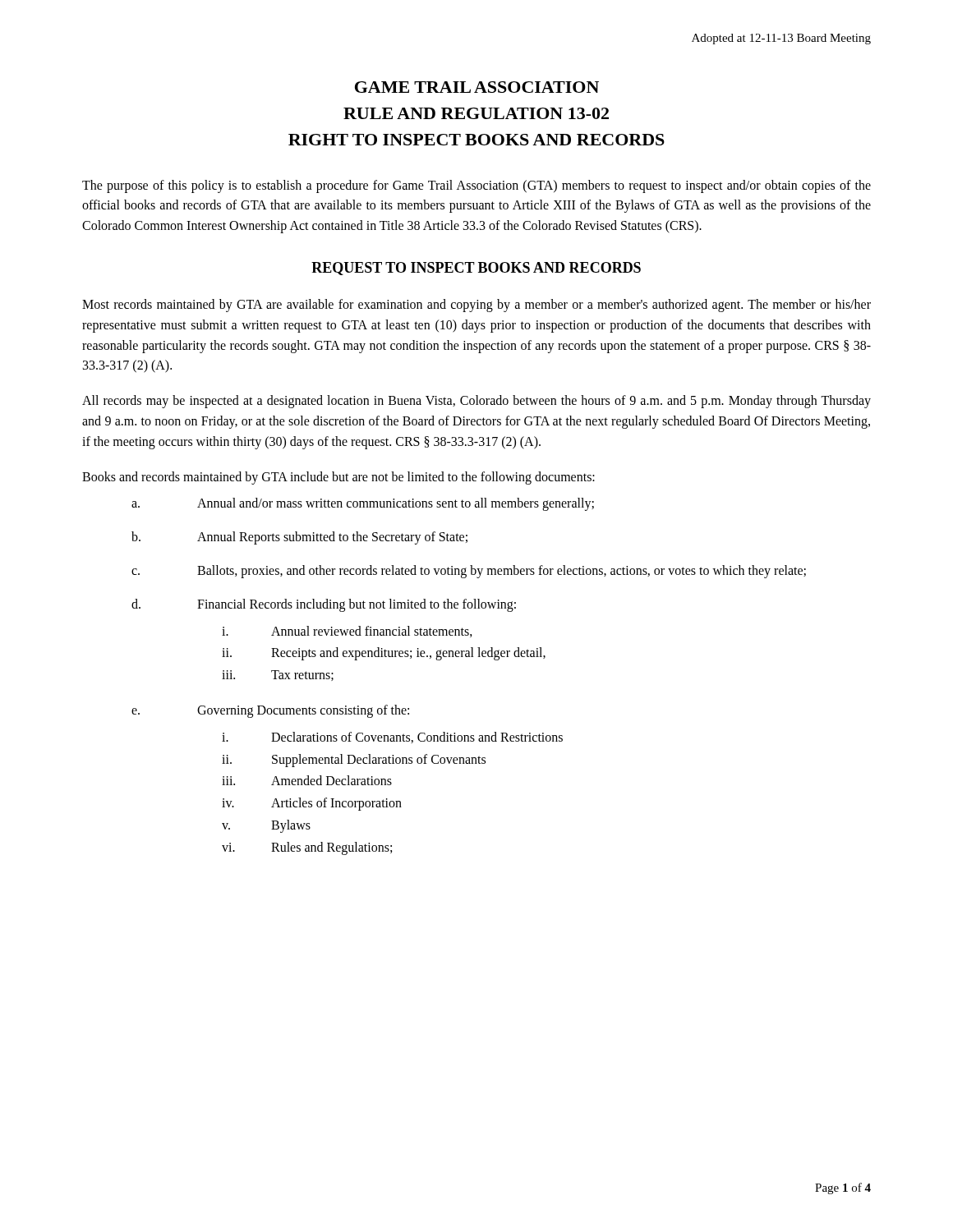
Task: Click on the block starting "The purpose of this policy is to"
Action: (x=476, y=205)
